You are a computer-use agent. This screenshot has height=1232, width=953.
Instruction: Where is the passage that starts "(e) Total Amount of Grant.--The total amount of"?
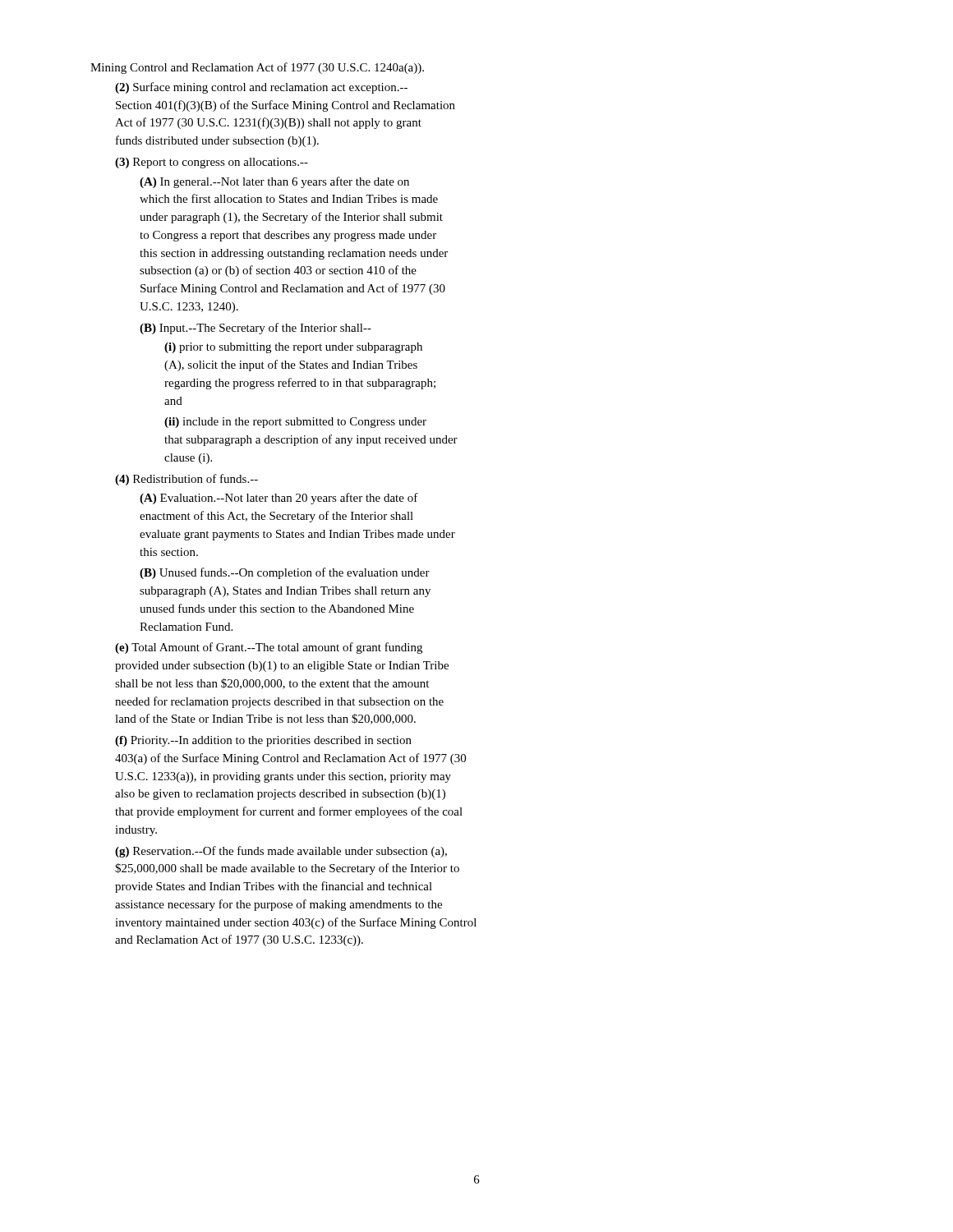point(282,683)
